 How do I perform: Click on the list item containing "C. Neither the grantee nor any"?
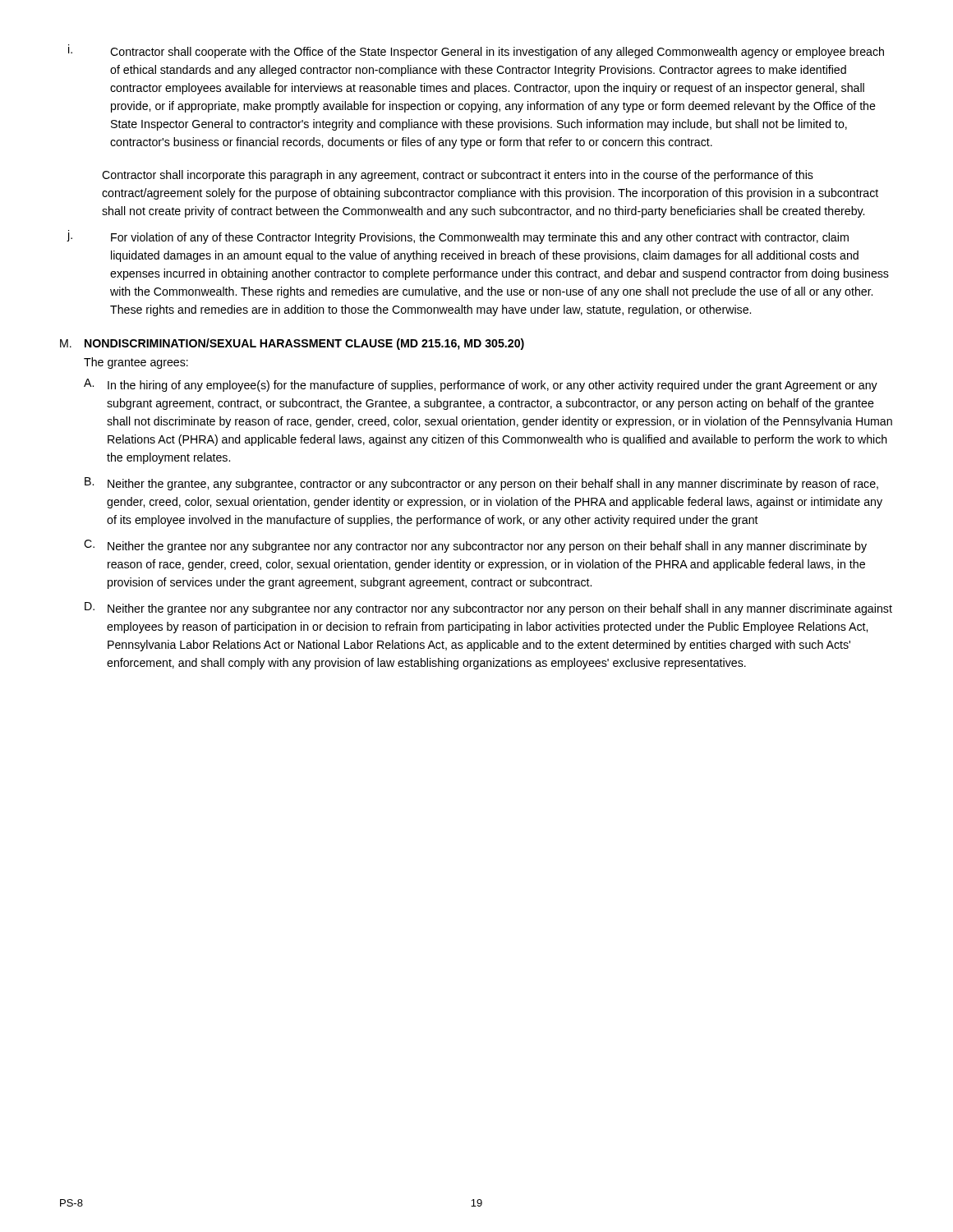[x=489, y=564]
